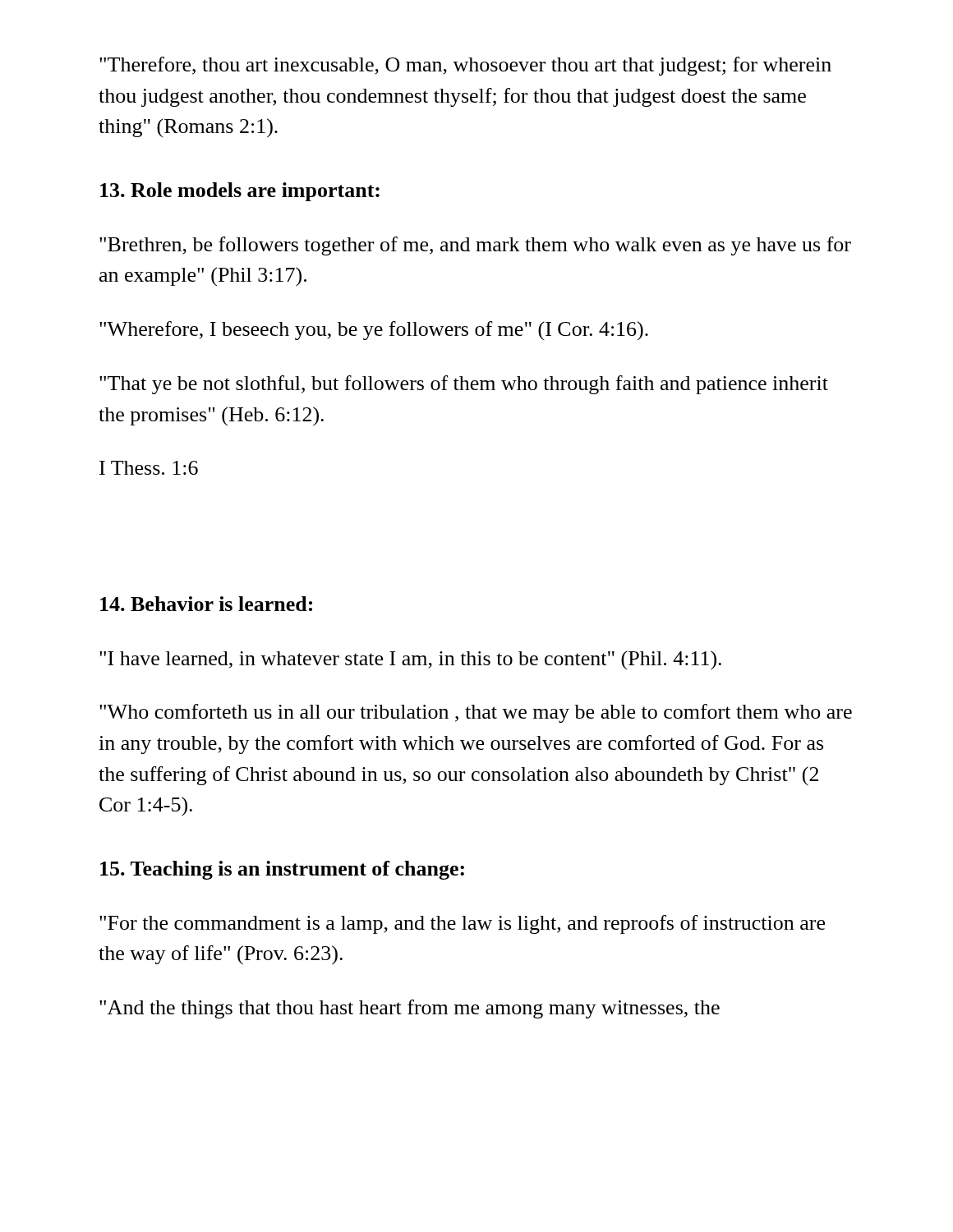
Task: Locate the region starting ""Wherefore, I beseech you, be ye followers of"
Action: coord(374,329)
